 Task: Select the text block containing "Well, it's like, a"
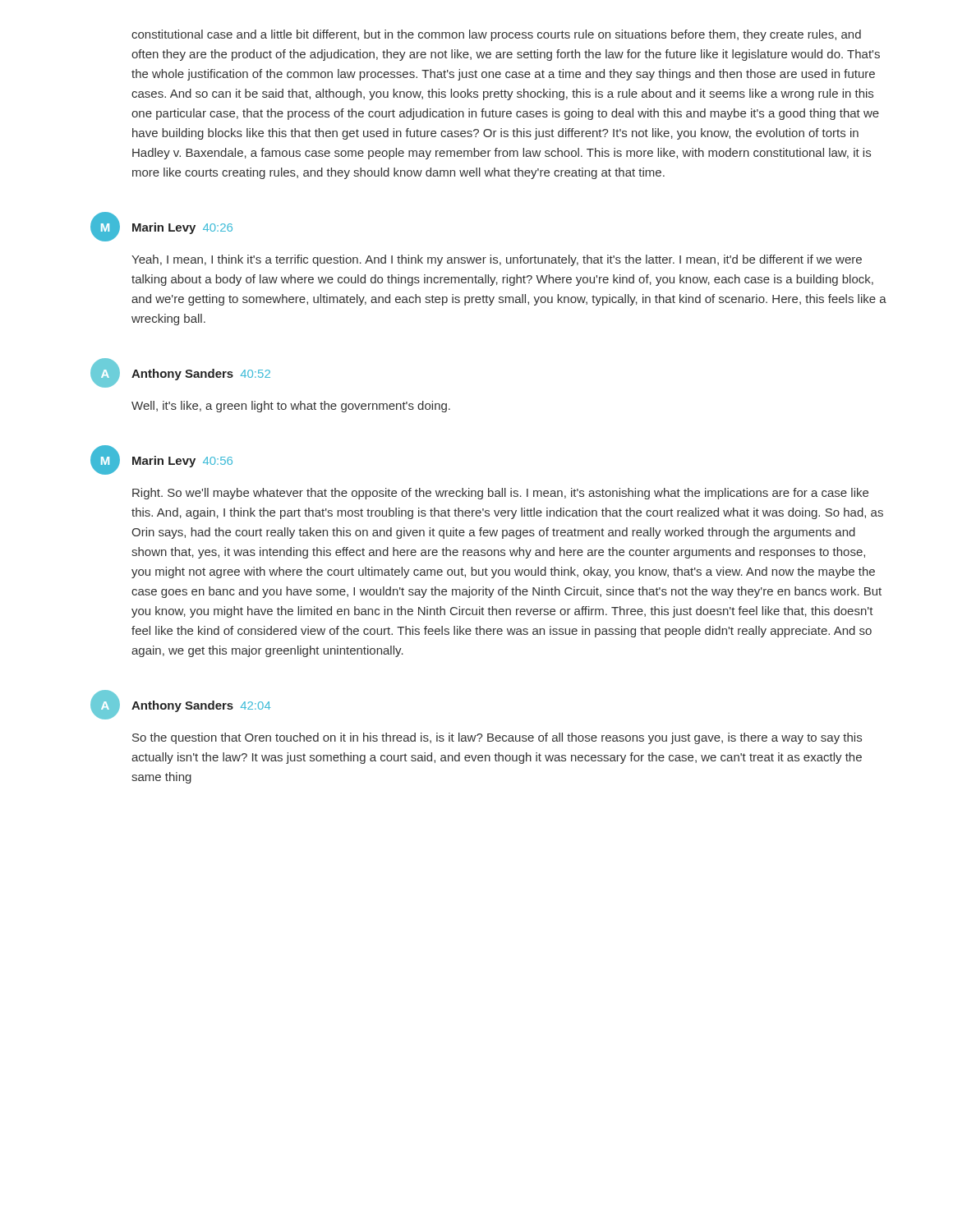coord(291,405)
